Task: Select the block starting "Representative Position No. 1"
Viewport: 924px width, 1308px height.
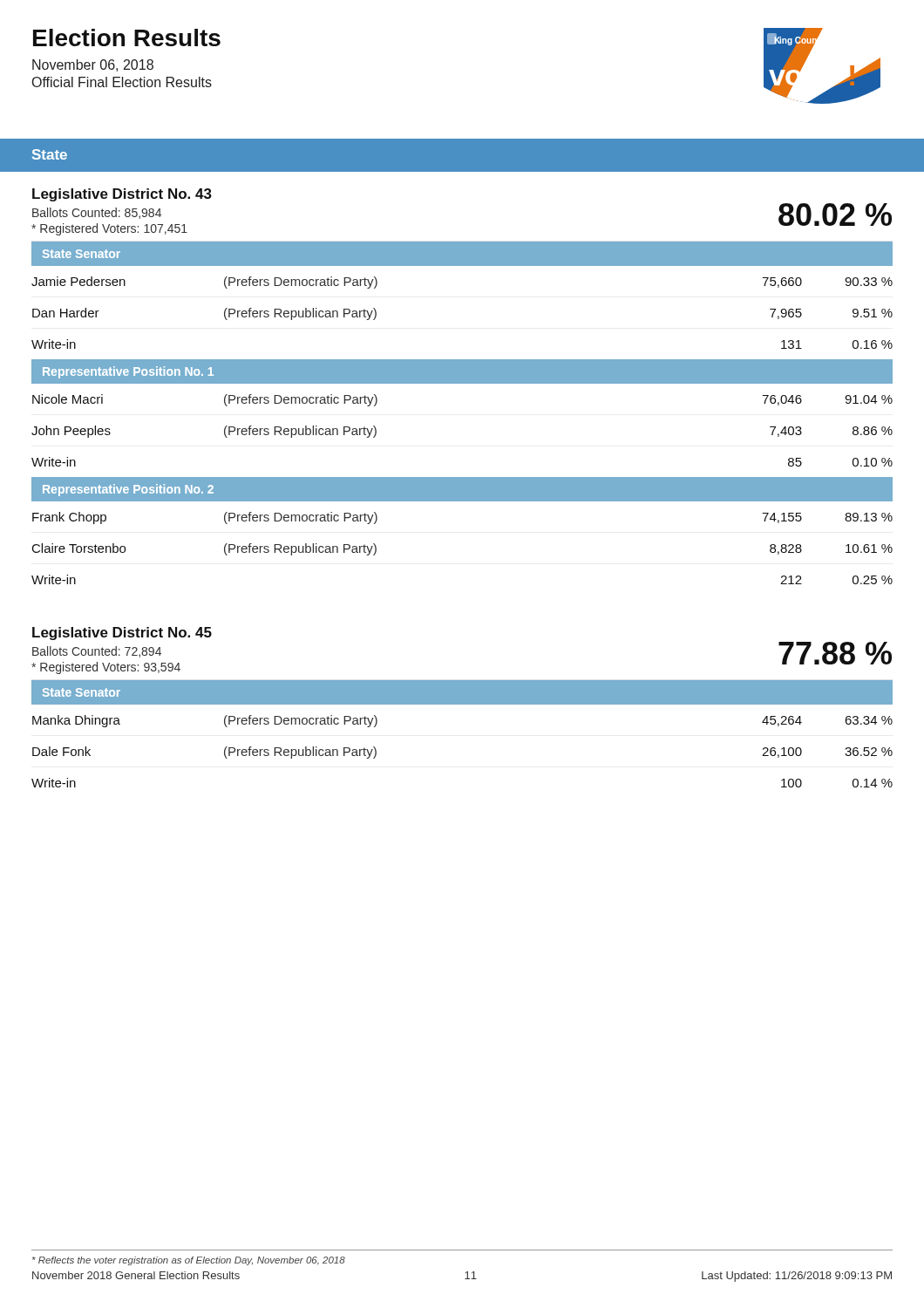Action: coord(128,371)
